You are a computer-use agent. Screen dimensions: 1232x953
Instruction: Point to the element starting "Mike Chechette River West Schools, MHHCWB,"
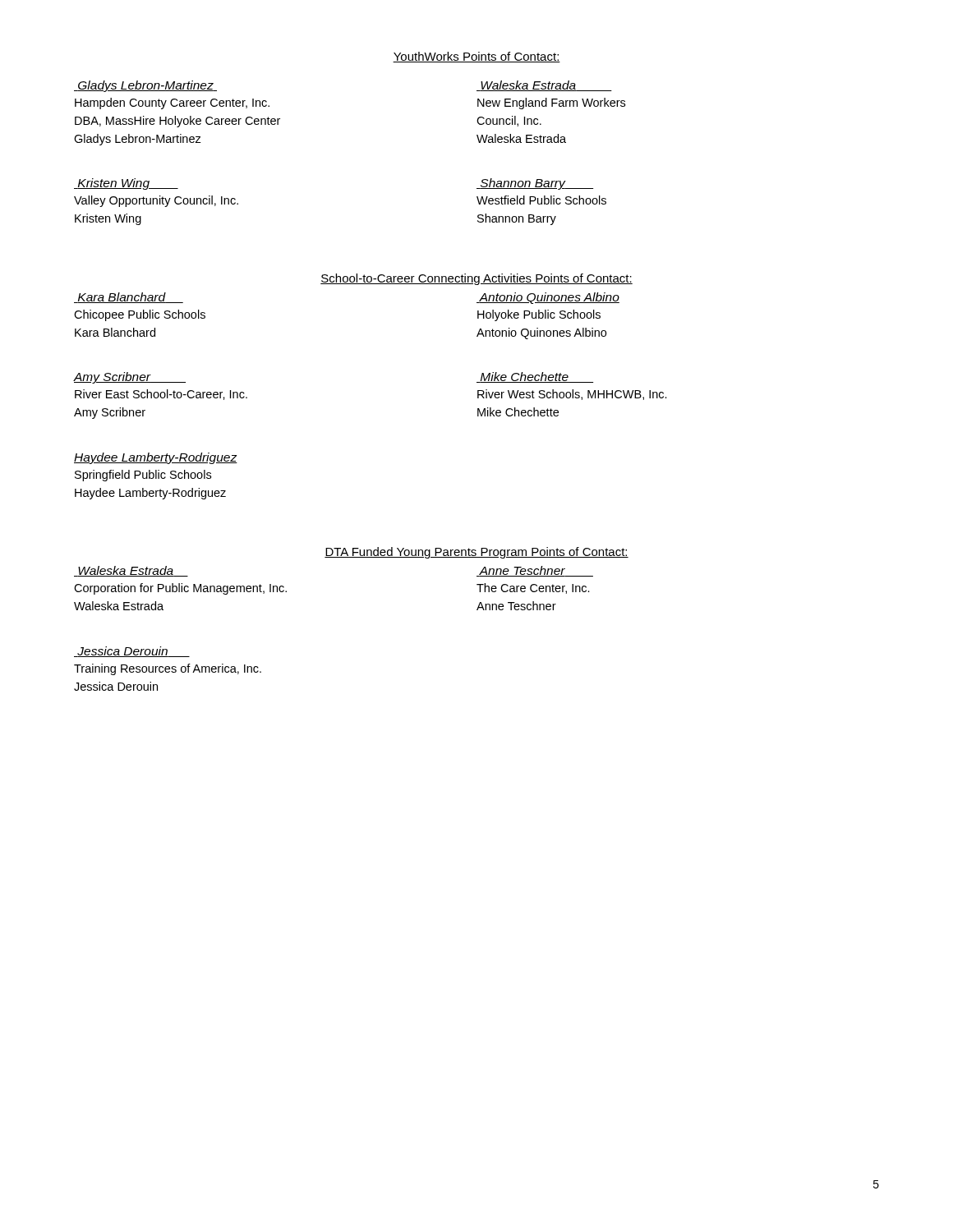click(678, 396)
